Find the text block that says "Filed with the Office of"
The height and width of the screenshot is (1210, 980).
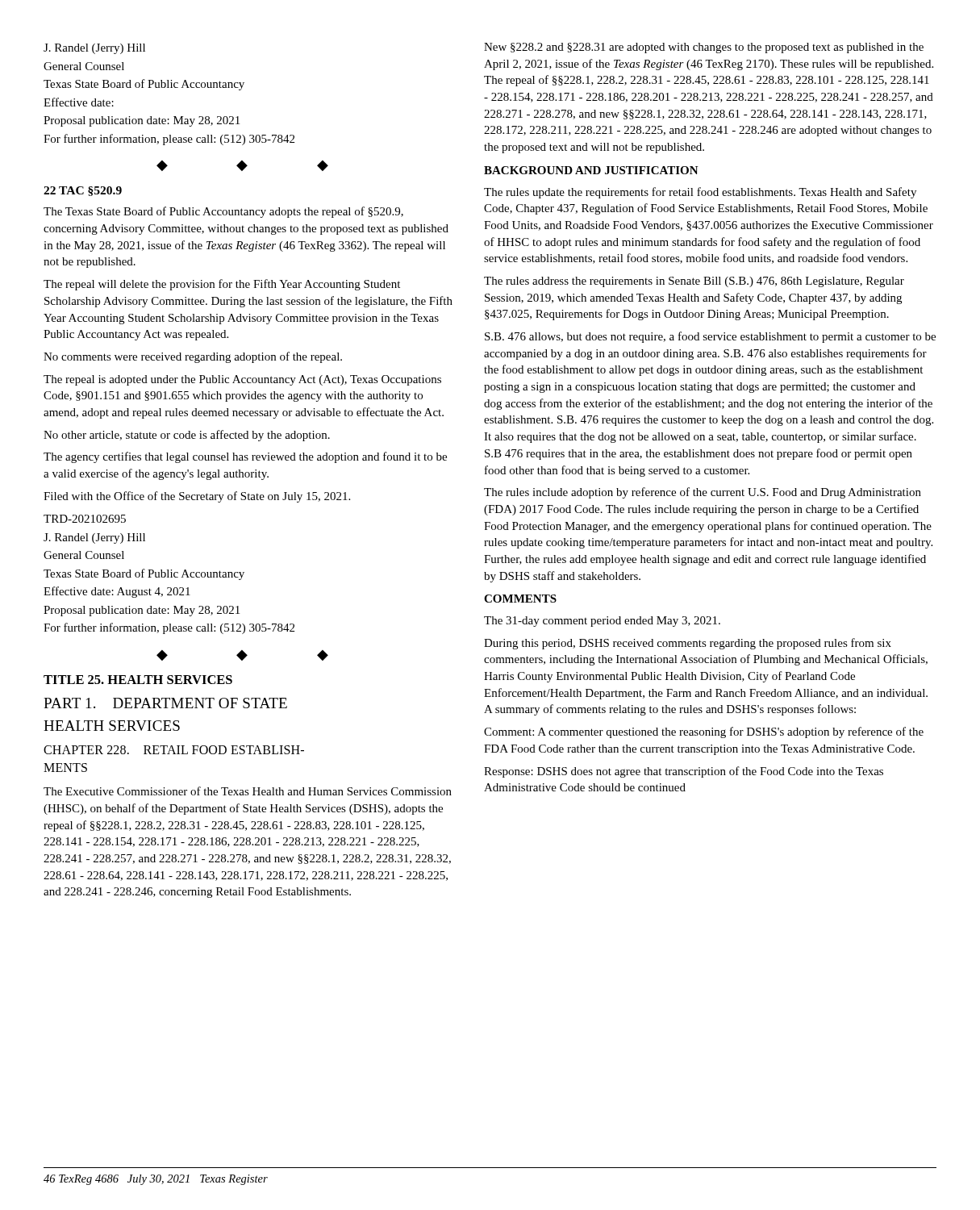pos(249,496)
